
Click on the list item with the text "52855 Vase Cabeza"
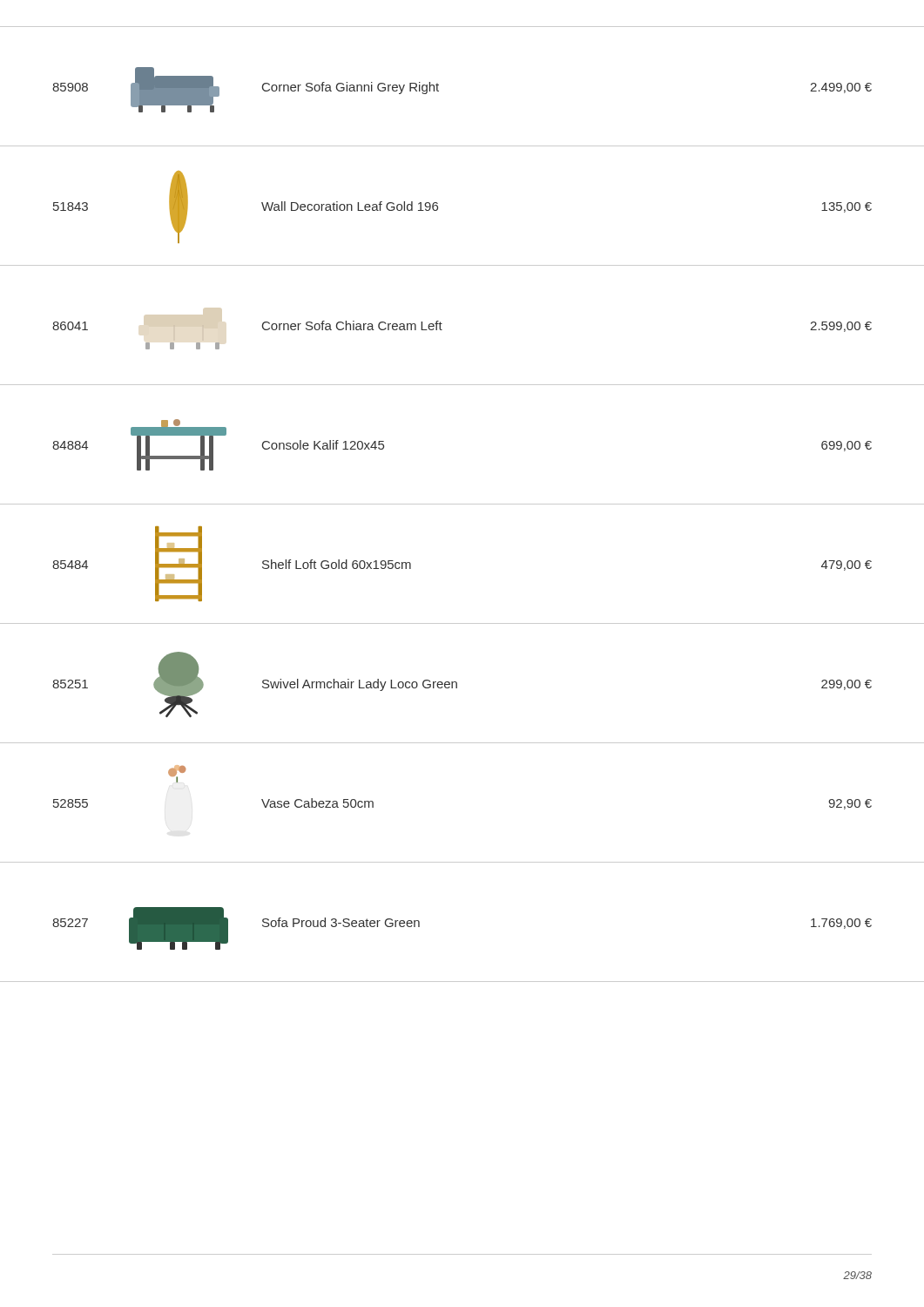click(177, 774)
